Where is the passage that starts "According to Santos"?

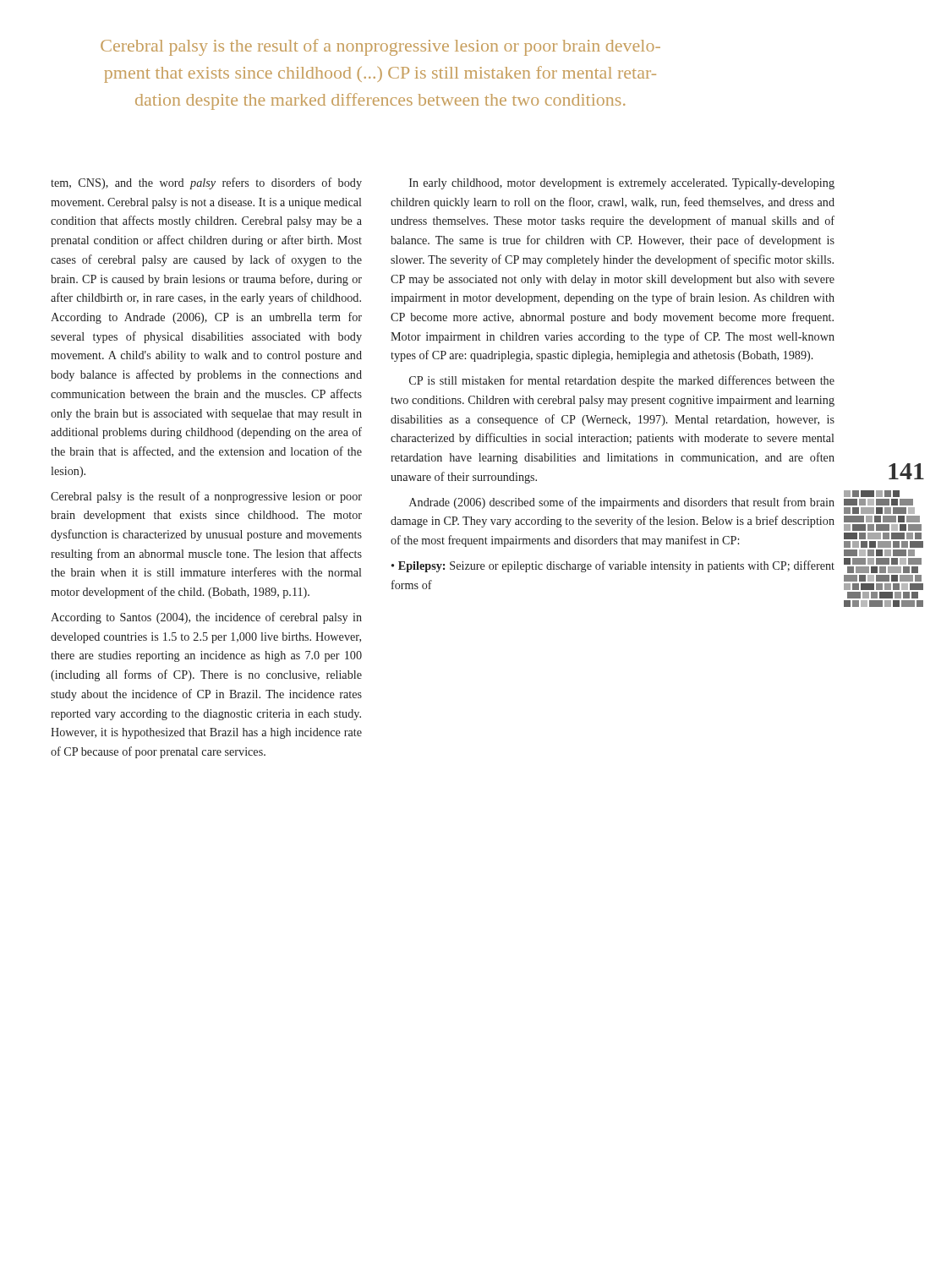206,685
